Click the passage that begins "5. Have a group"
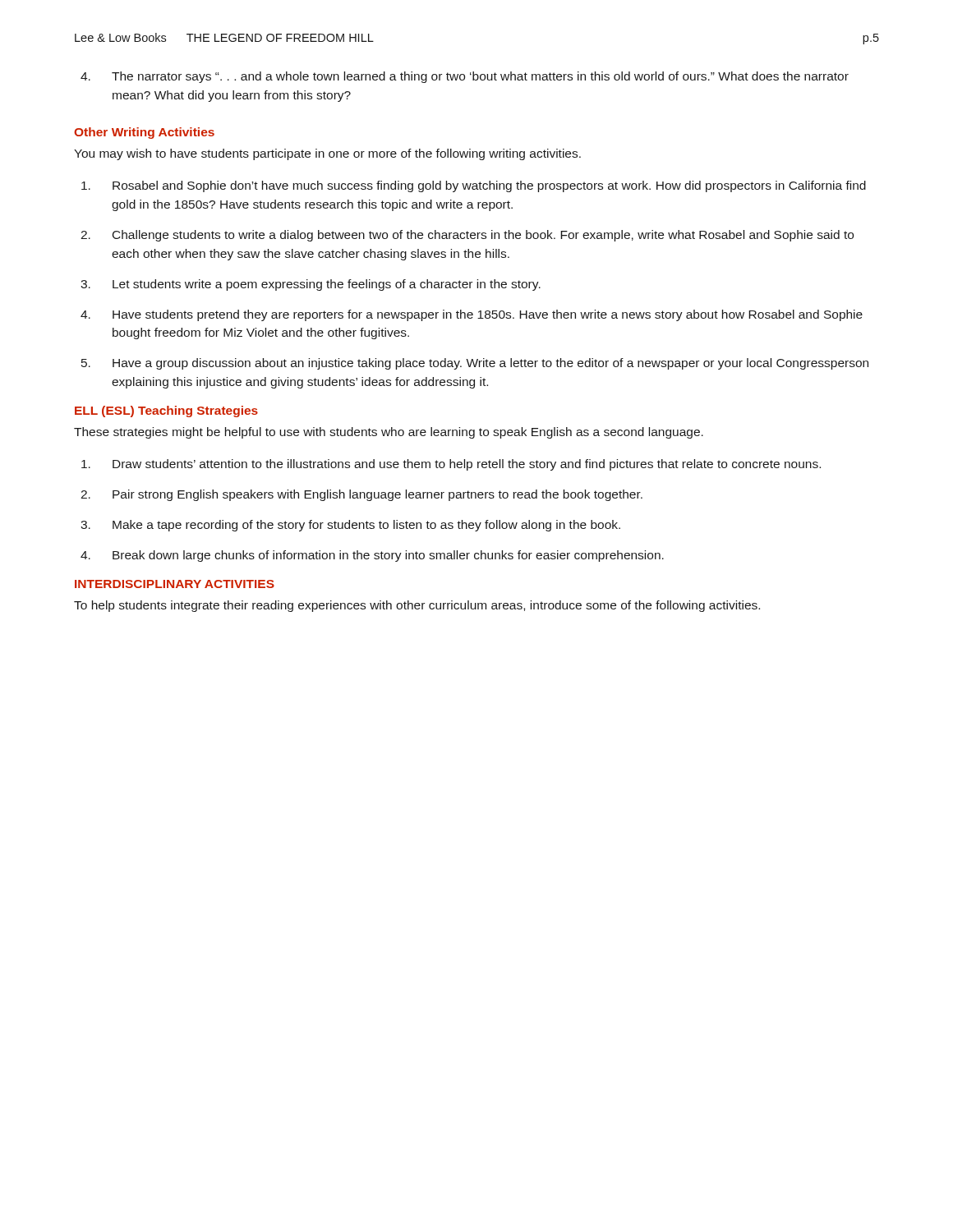This screenshot has height=1232, width=953. pos(476,373)
